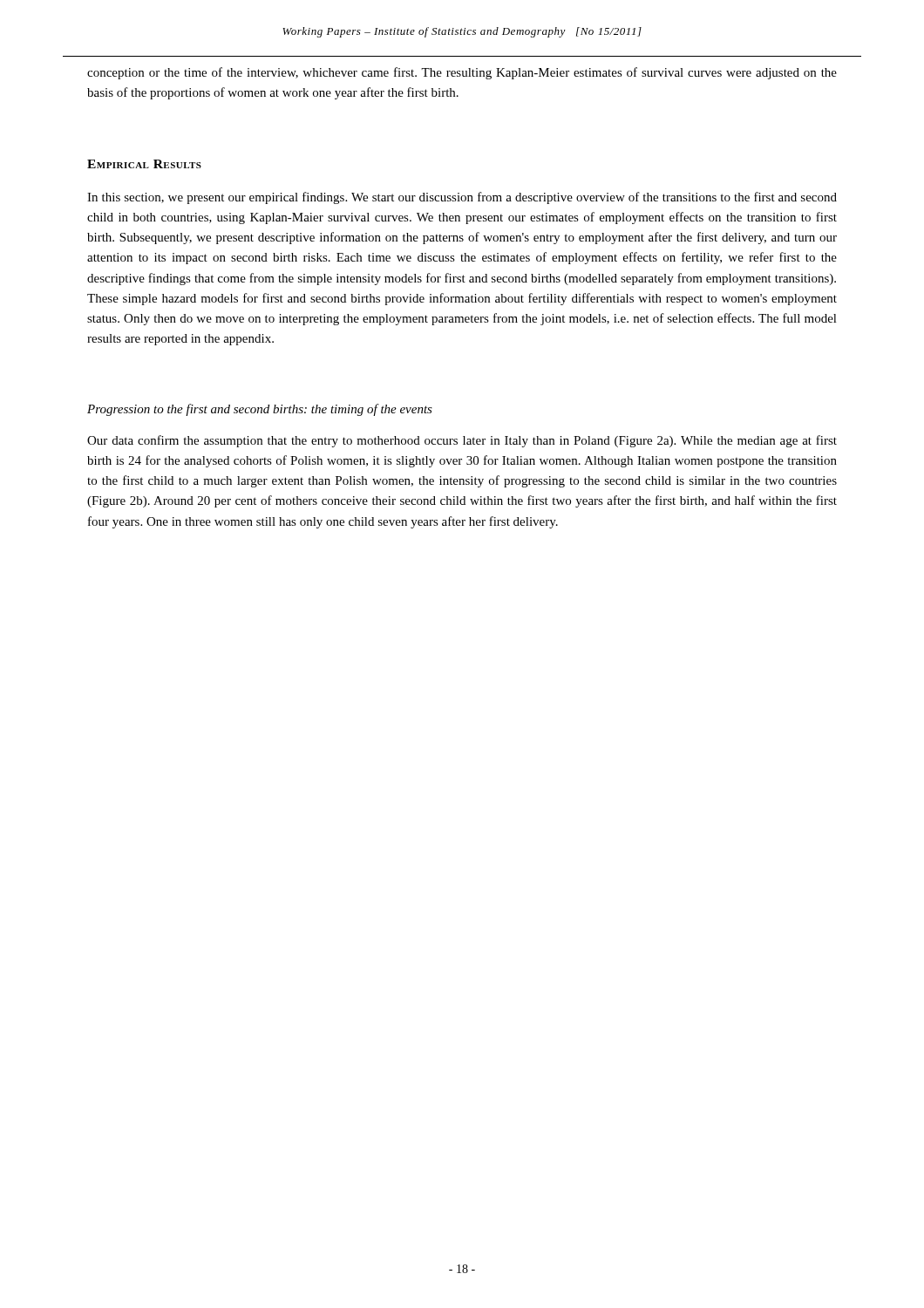Click on the text block starting "Empirical Results"
924x1308 pixels.
[144, 163]
